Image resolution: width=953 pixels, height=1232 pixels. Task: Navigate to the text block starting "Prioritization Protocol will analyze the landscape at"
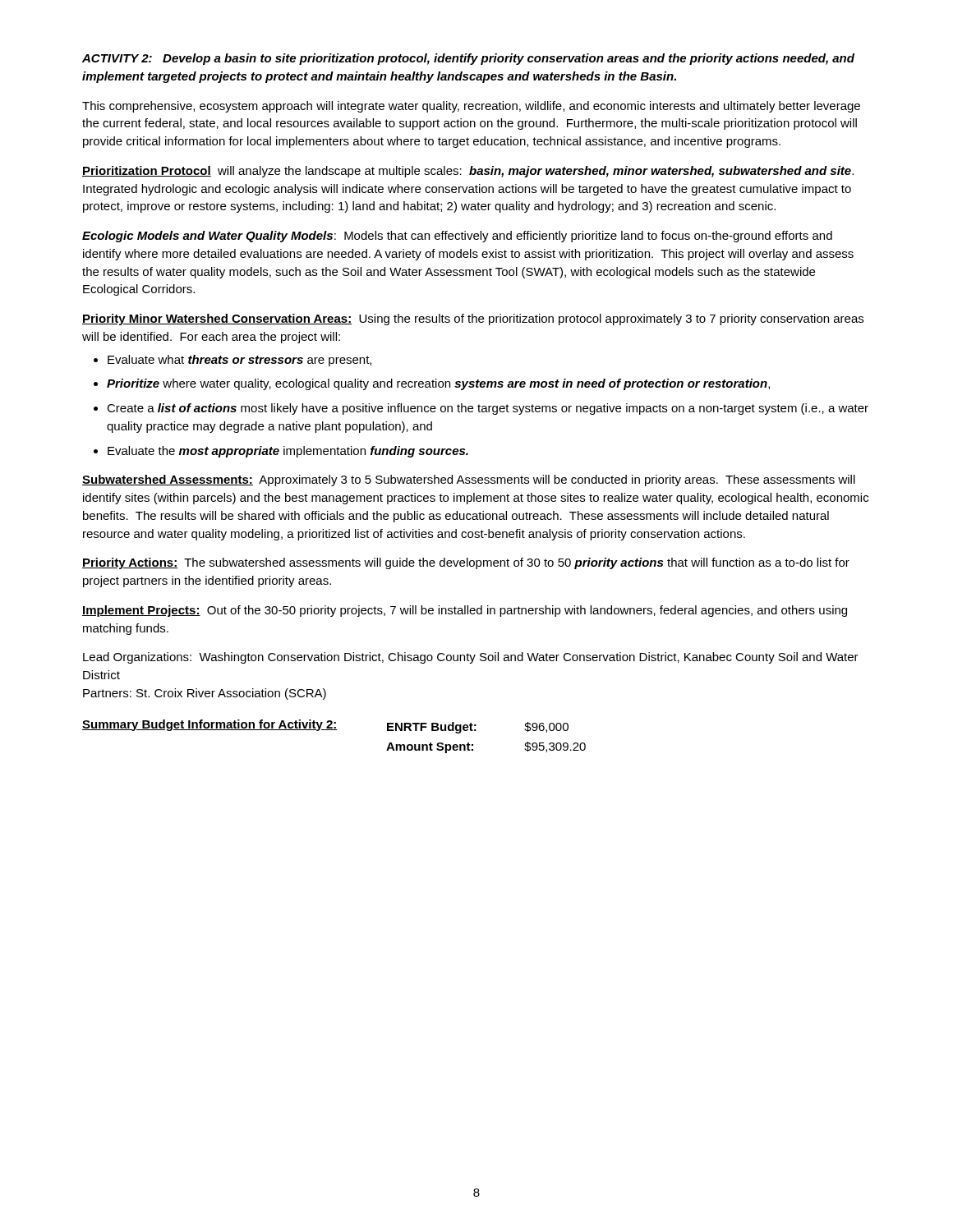(470, 188)
